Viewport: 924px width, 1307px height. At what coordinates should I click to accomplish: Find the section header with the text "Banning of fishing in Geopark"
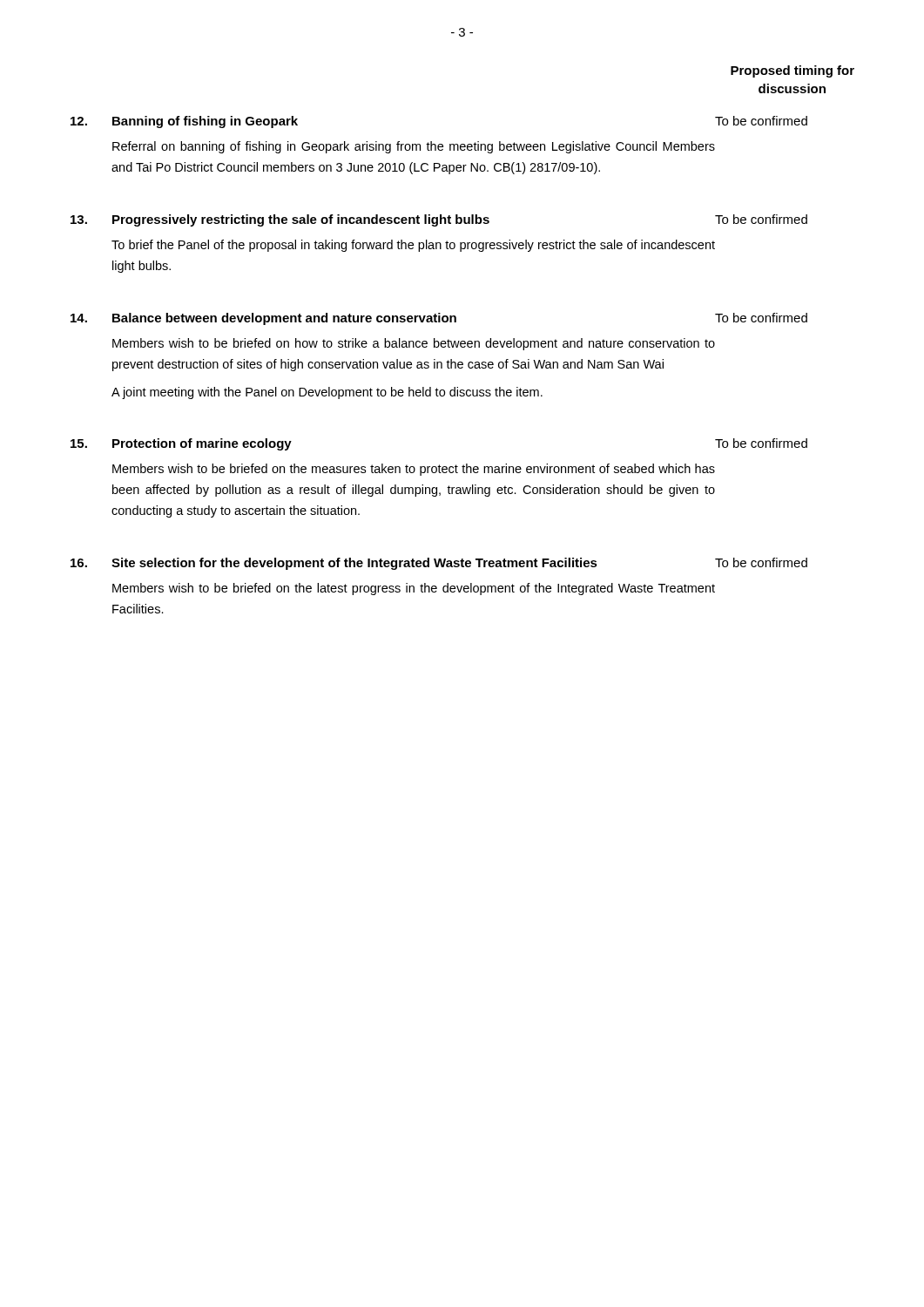coord(205,121)
